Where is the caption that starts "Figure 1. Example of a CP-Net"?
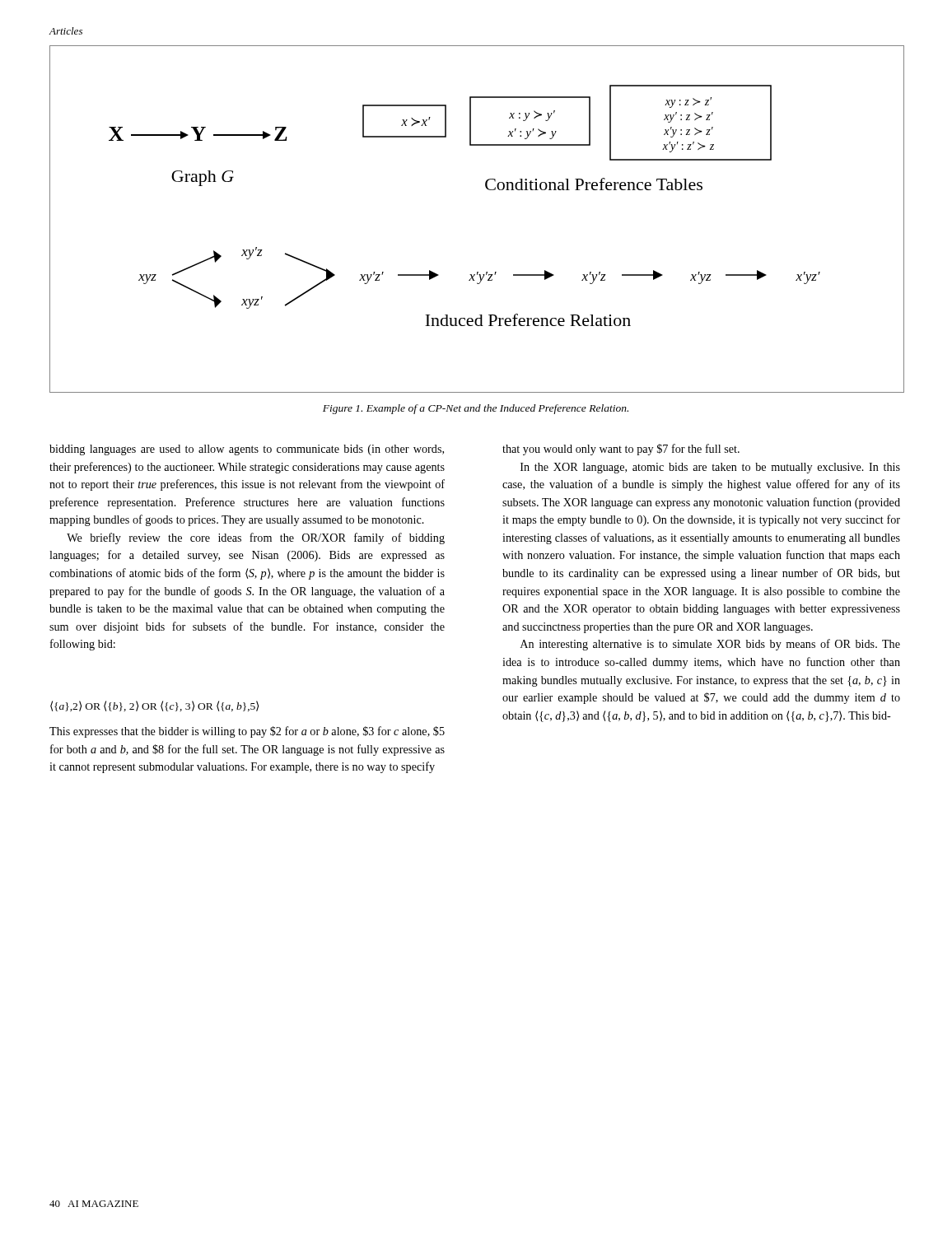This screenshot has width=952, height=1235. (x=476, y=408)
